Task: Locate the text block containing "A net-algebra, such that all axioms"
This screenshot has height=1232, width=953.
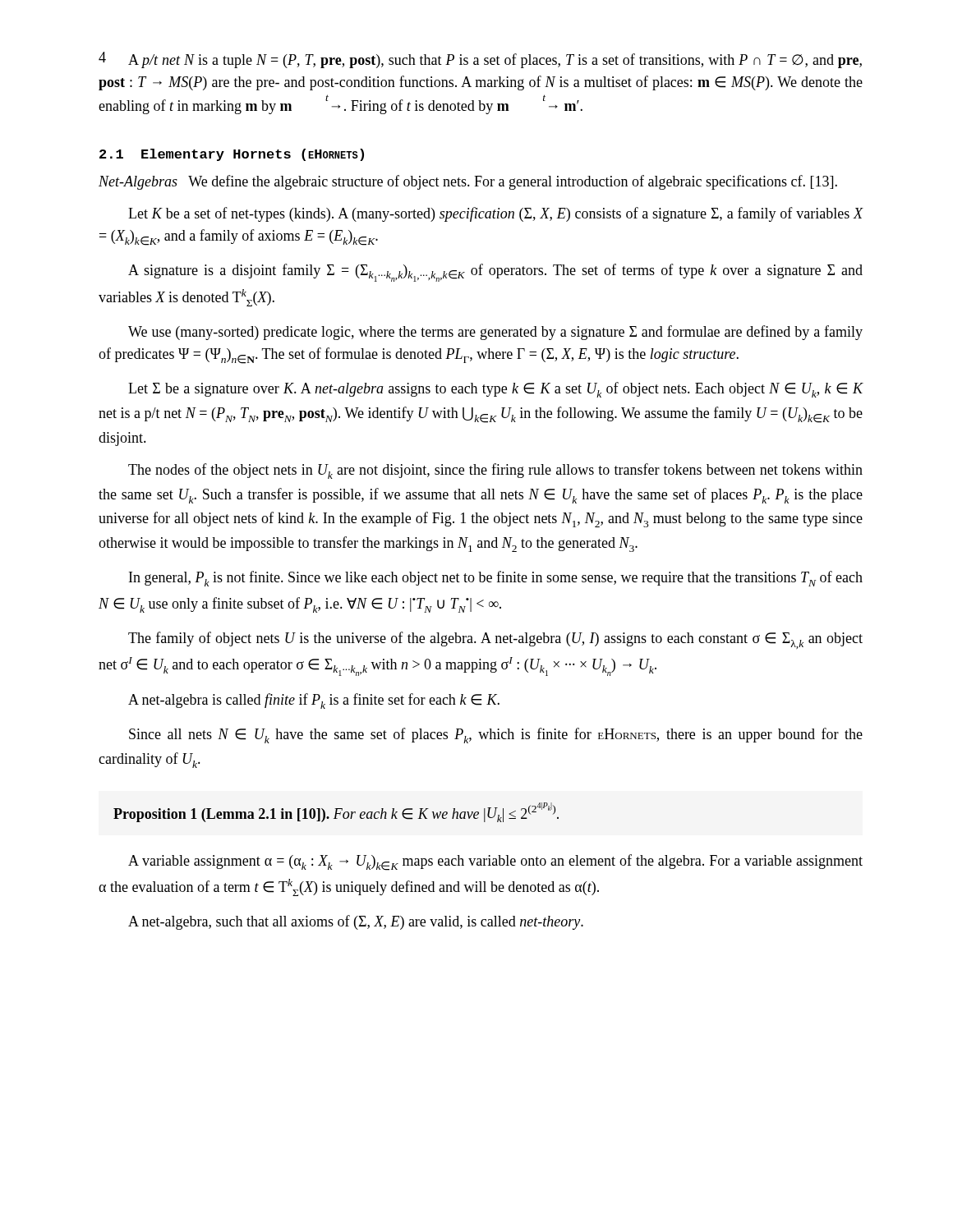Action: [x=481, y=922]
